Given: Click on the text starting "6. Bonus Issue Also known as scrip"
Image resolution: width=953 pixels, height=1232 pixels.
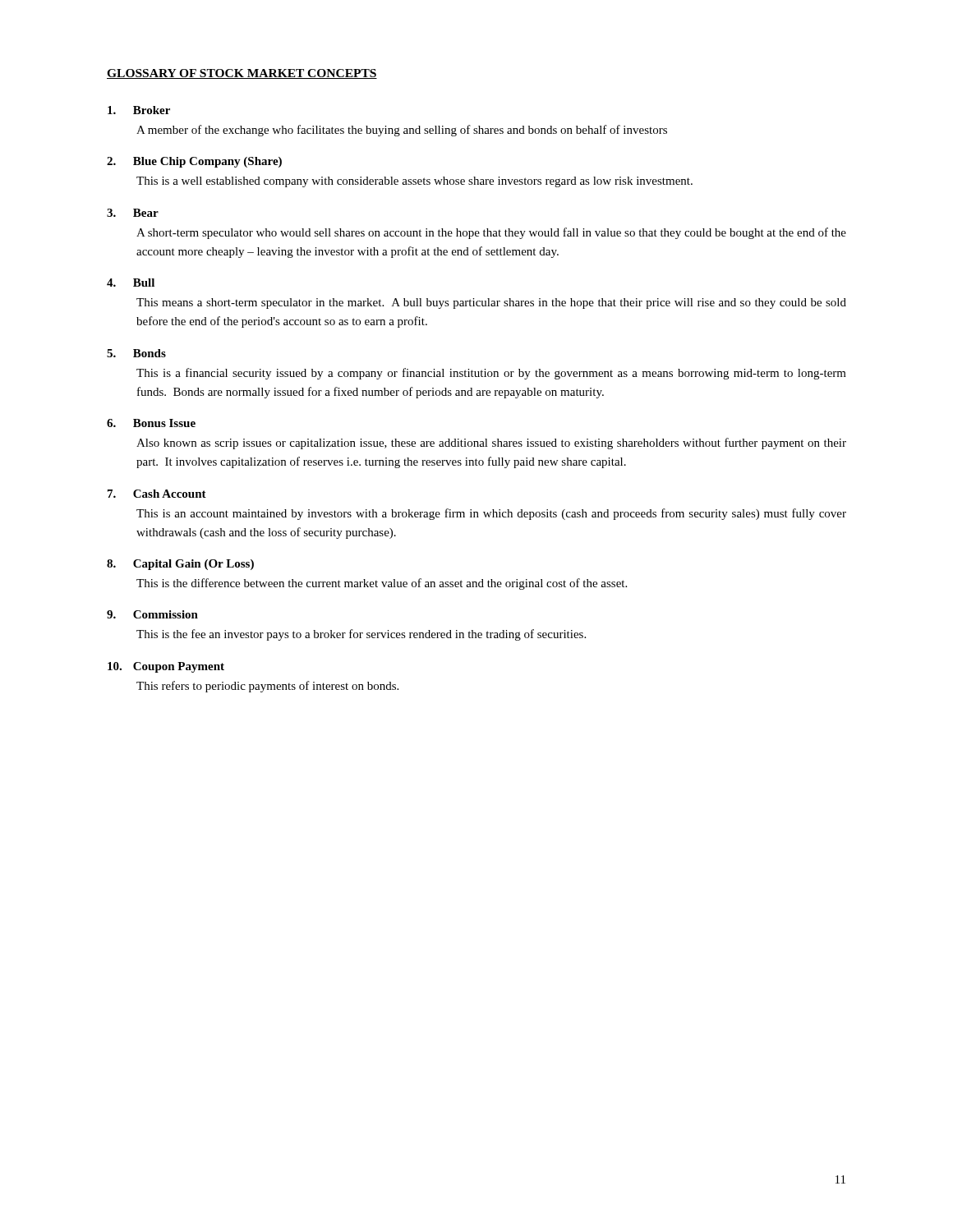Looking at the screenshot, I should 476,444.
